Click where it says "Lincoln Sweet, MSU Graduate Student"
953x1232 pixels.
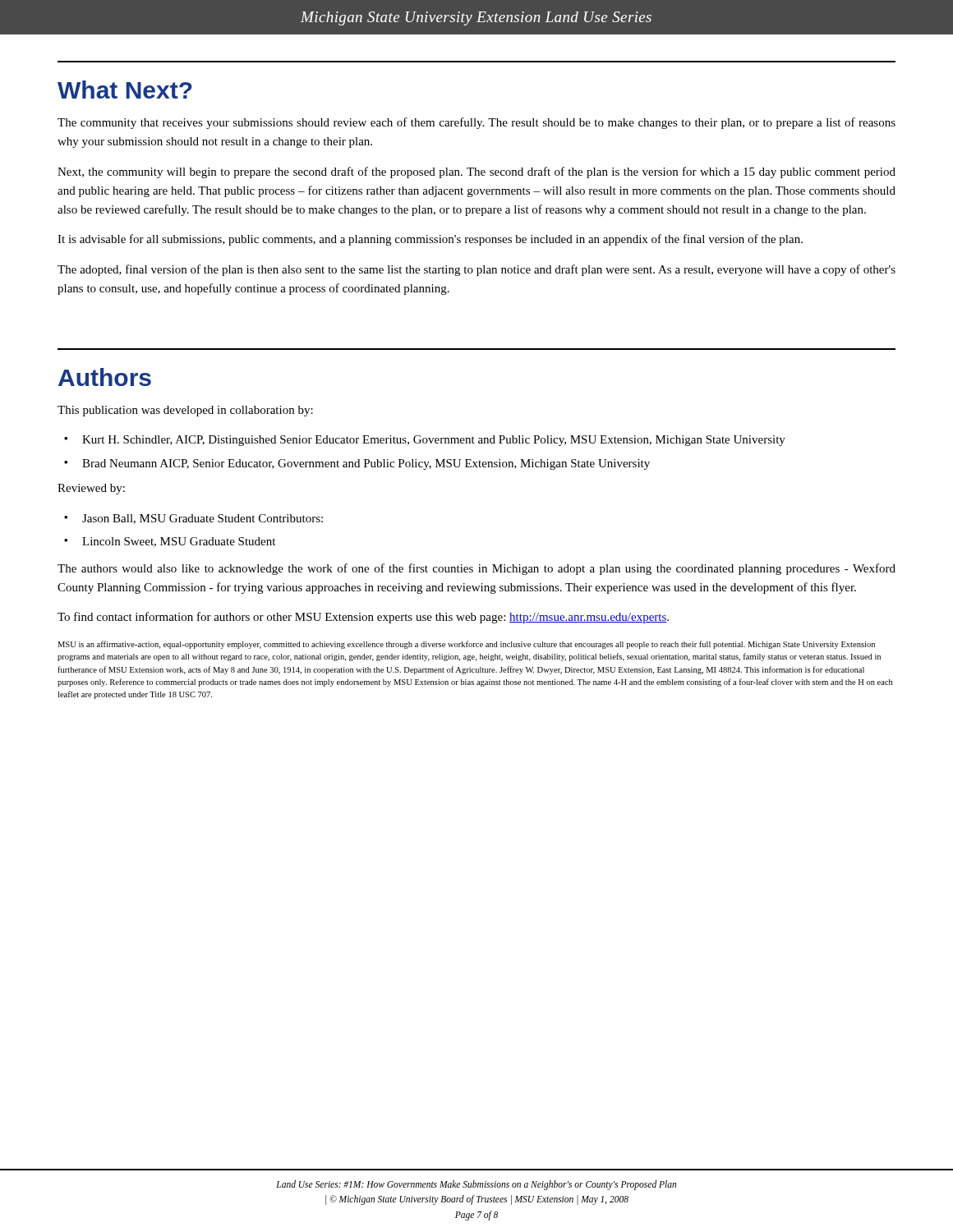click(x=179, y=541)
